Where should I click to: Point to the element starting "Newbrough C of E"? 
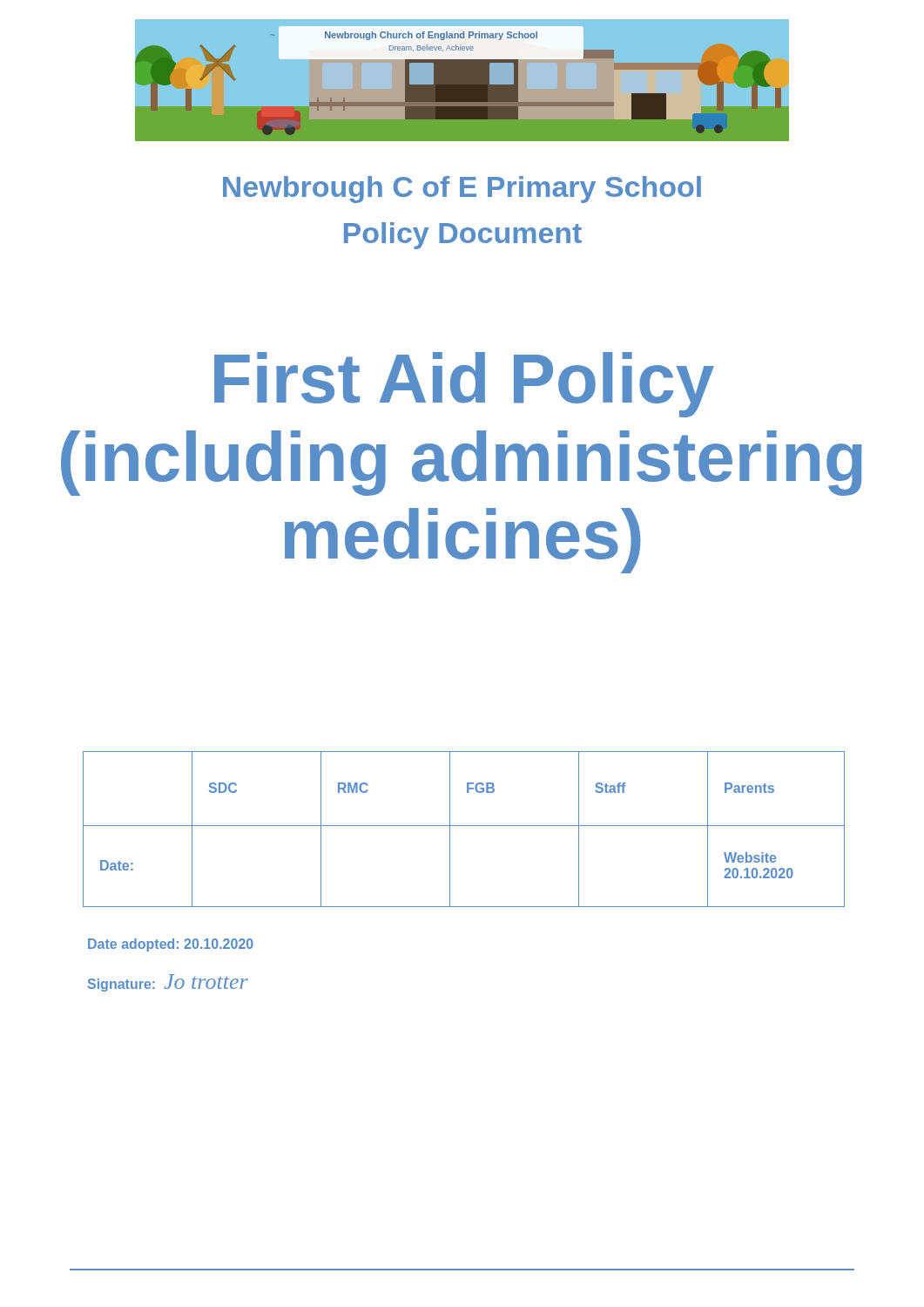(462, 186)
